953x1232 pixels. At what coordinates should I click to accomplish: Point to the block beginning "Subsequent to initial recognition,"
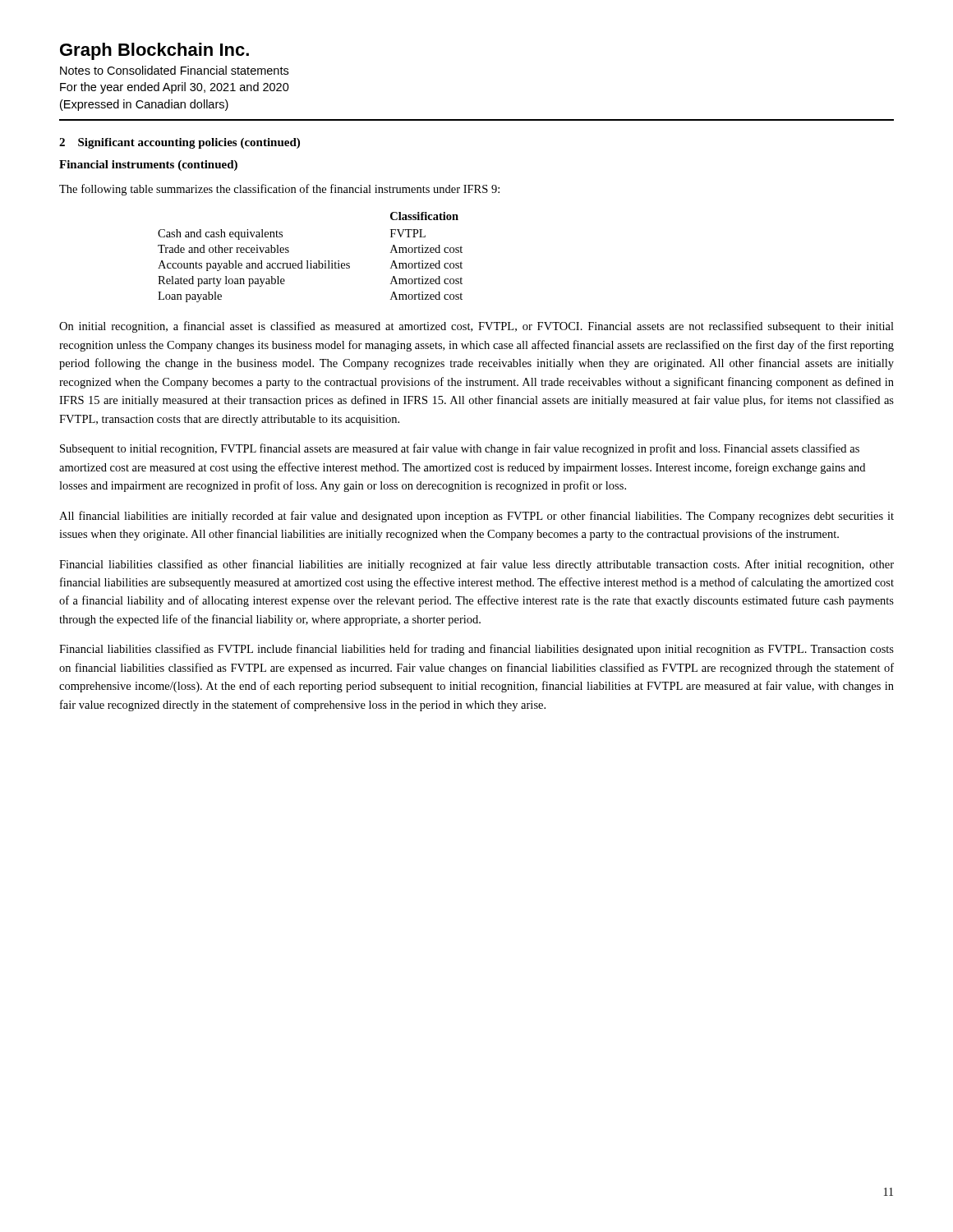point(476,467)
